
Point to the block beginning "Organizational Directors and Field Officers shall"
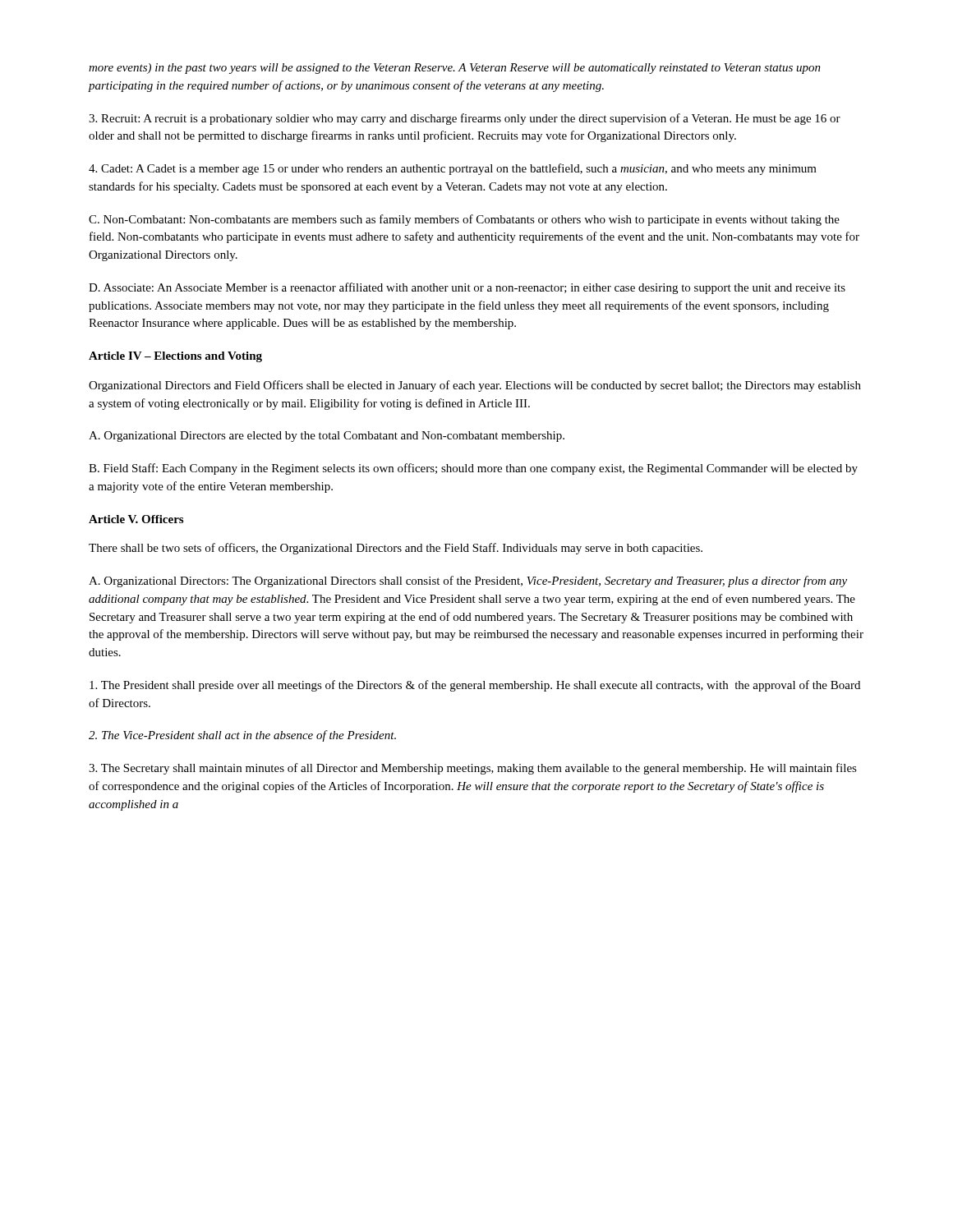(x=475, y=394)
